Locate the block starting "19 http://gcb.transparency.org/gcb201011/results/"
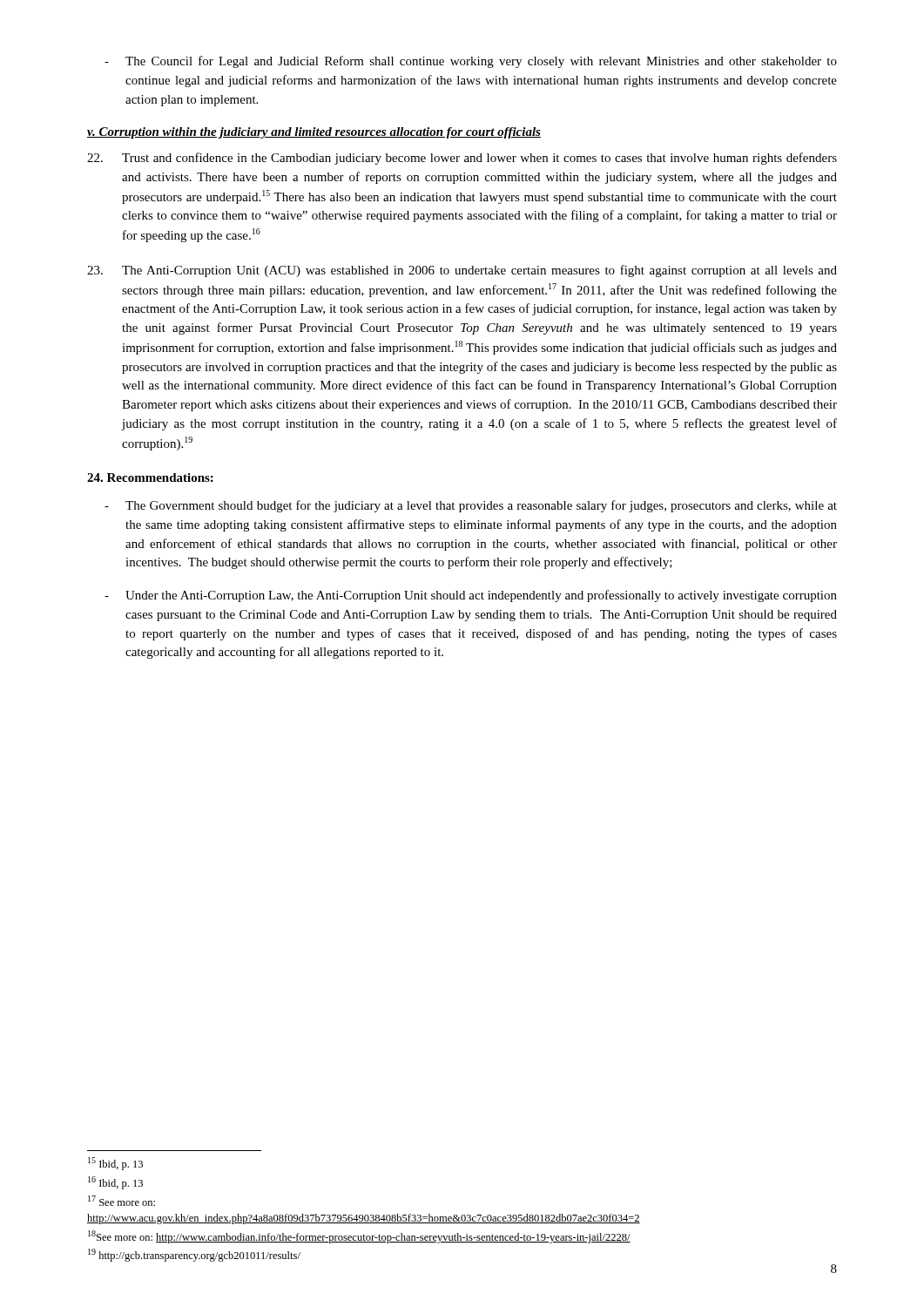This screenshot has height=1307, width=924. click(x=194, y=1255)
